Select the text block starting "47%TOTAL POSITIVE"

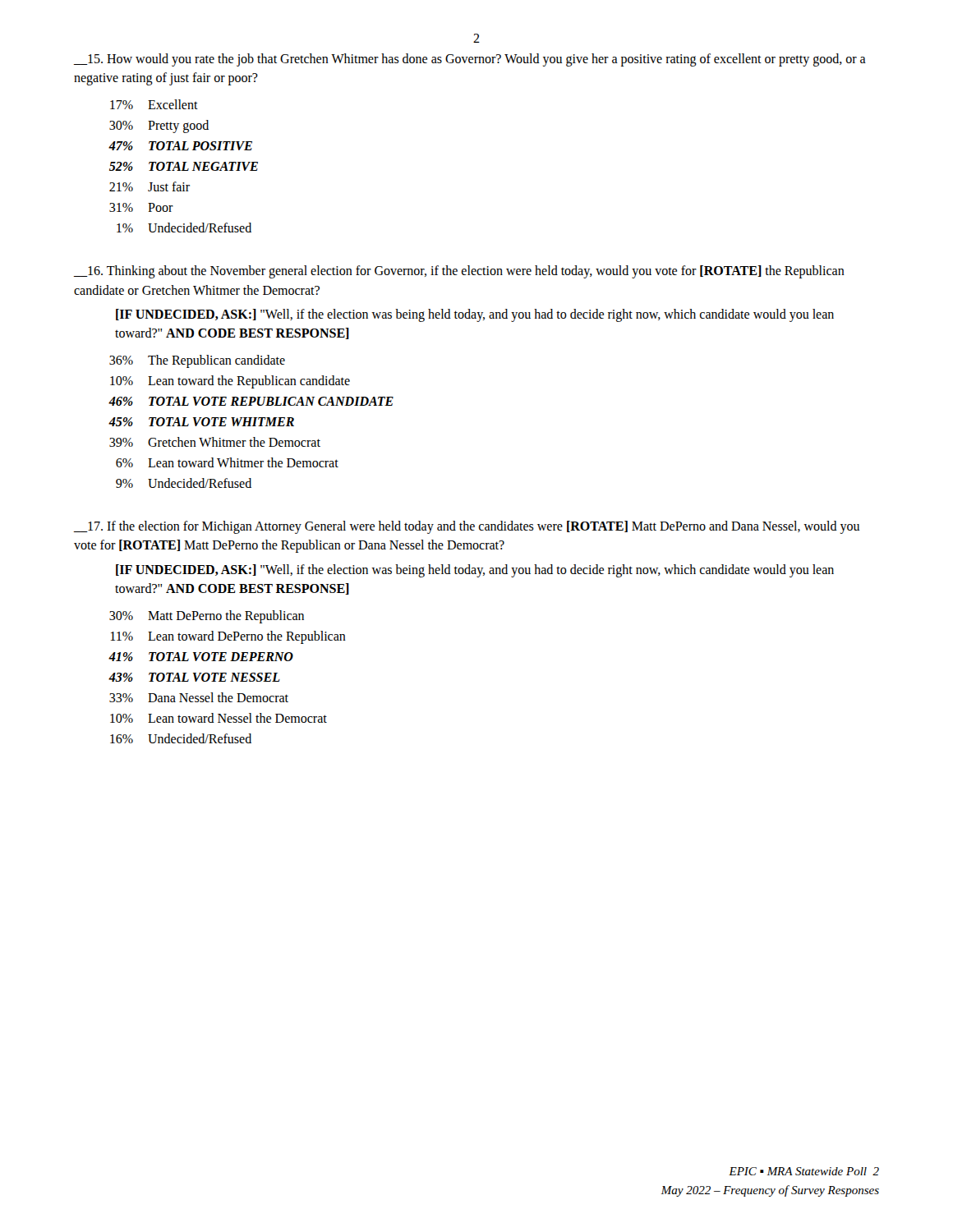176,146
